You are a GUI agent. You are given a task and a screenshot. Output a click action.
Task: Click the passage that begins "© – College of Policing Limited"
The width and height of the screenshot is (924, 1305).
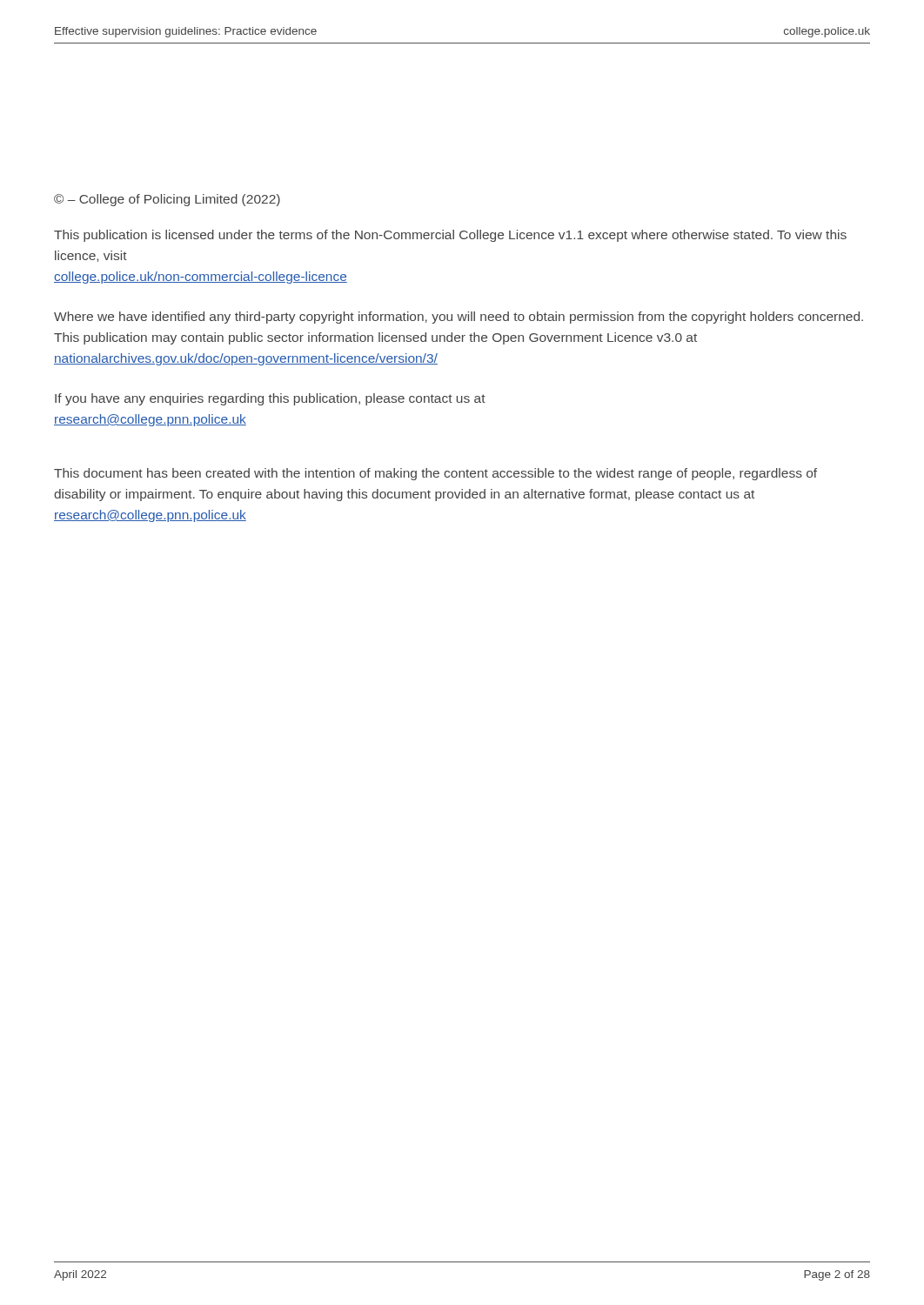click(167, 199)
